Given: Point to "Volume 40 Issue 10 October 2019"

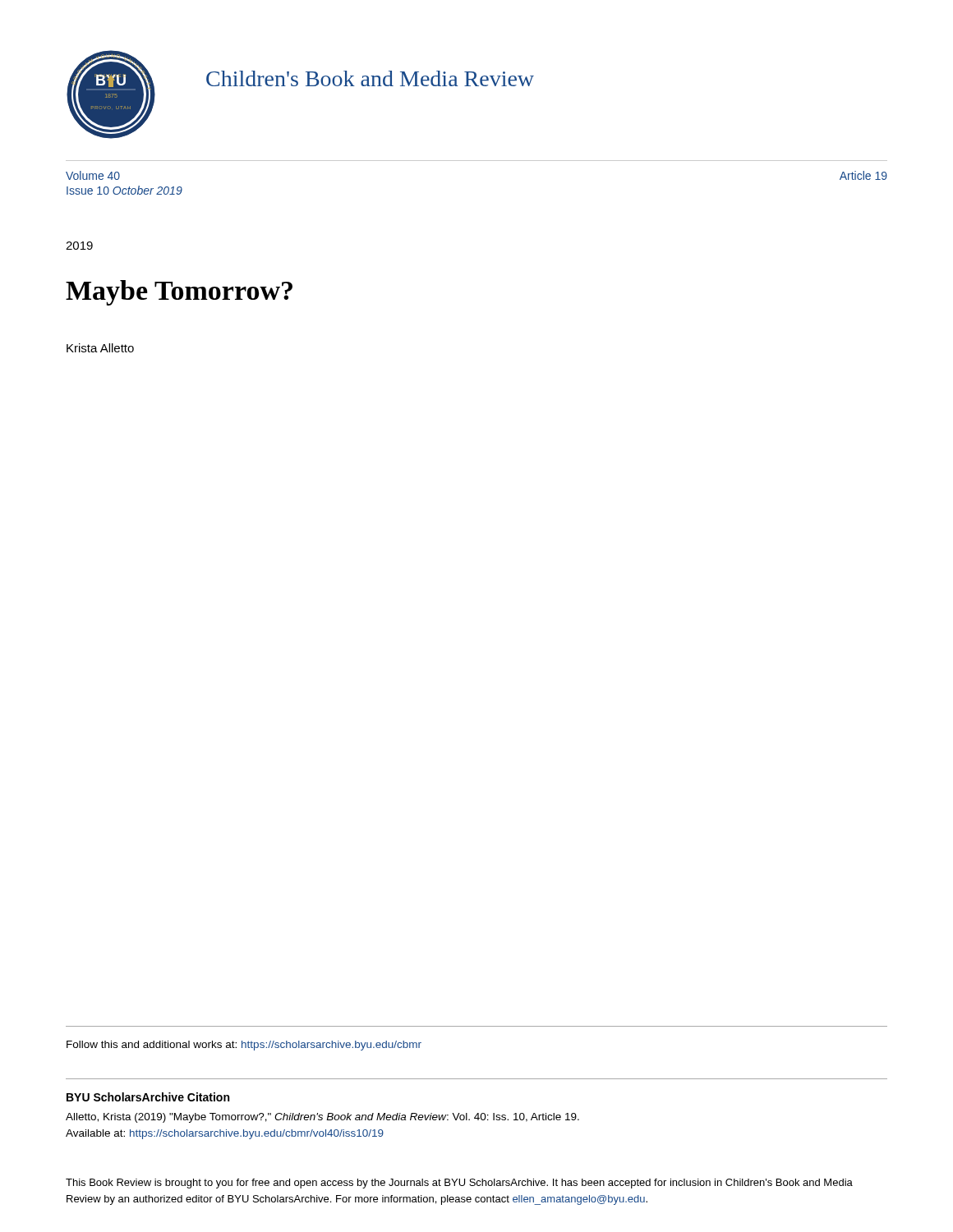Looking at the screenshot, I should [124, 183].
